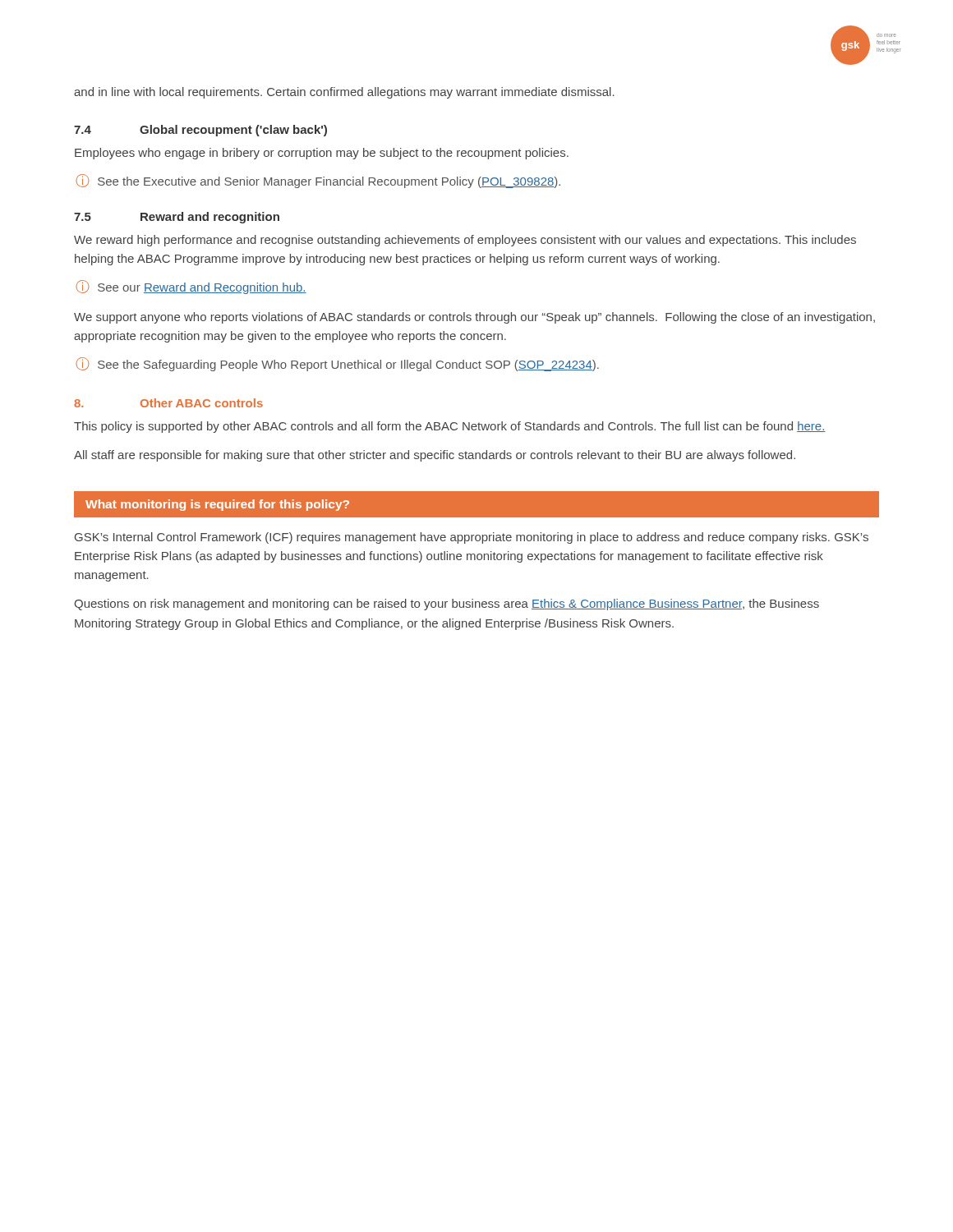This screenshot has width=953, height=1232.
Task: Select the section header that reads "7.4 Global recoupment ('claw back')"
Action: (x=201, y=130)
